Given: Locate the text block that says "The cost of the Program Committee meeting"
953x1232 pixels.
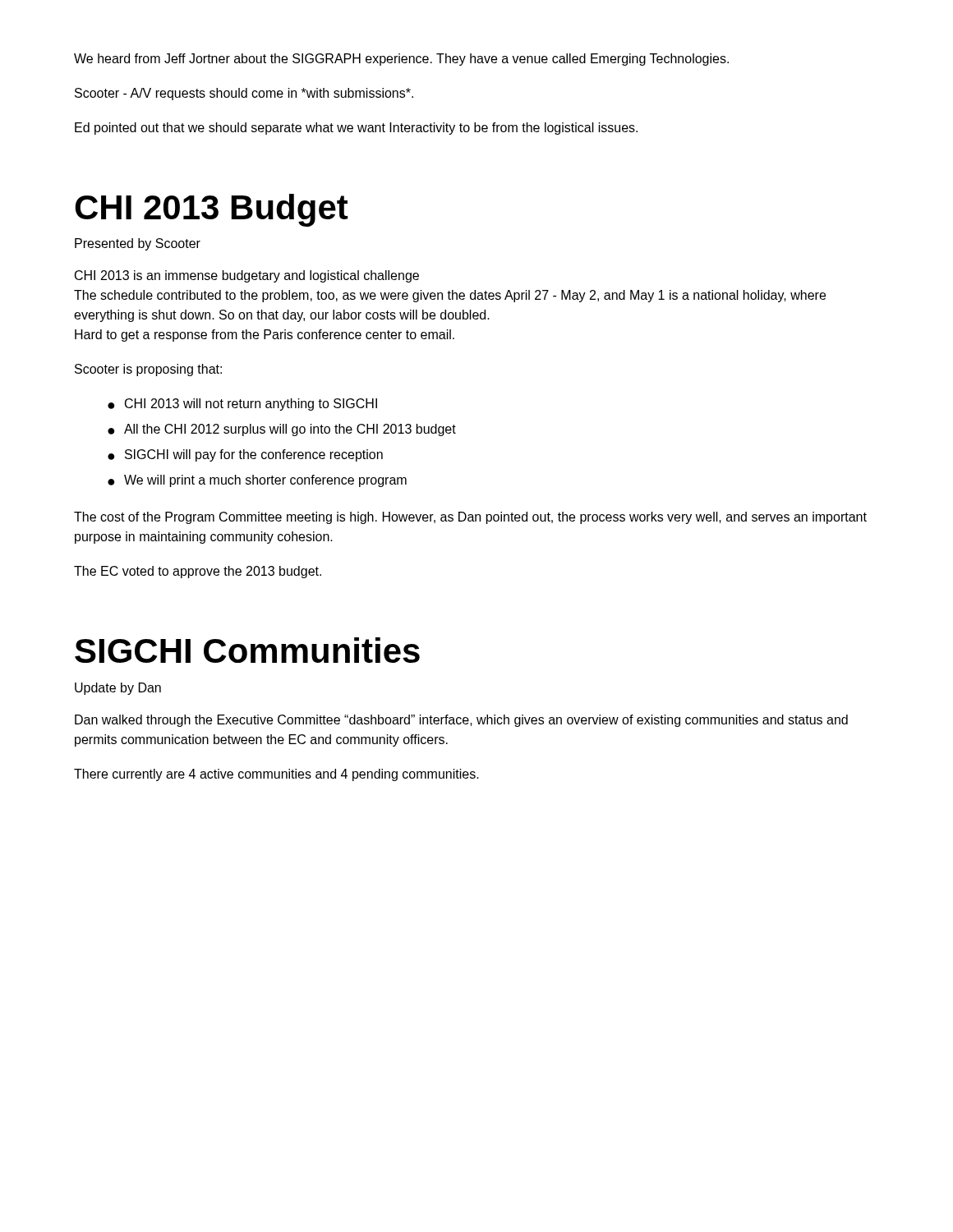Looking at the screenshot, I should click(470, 527).
